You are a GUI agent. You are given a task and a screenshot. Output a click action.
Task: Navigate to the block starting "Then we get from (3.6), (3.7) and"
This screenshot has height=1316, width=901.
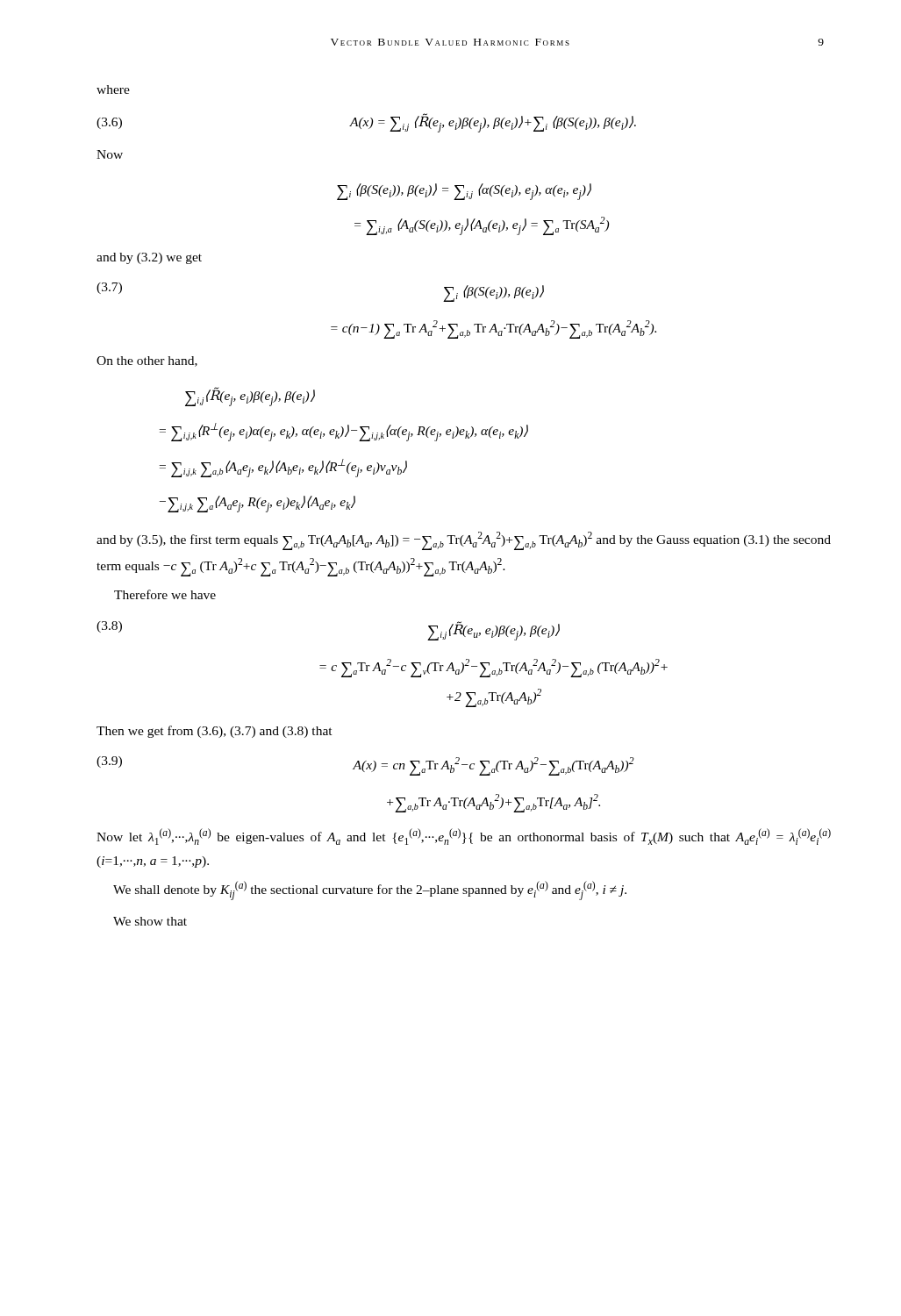click(214, 730)
